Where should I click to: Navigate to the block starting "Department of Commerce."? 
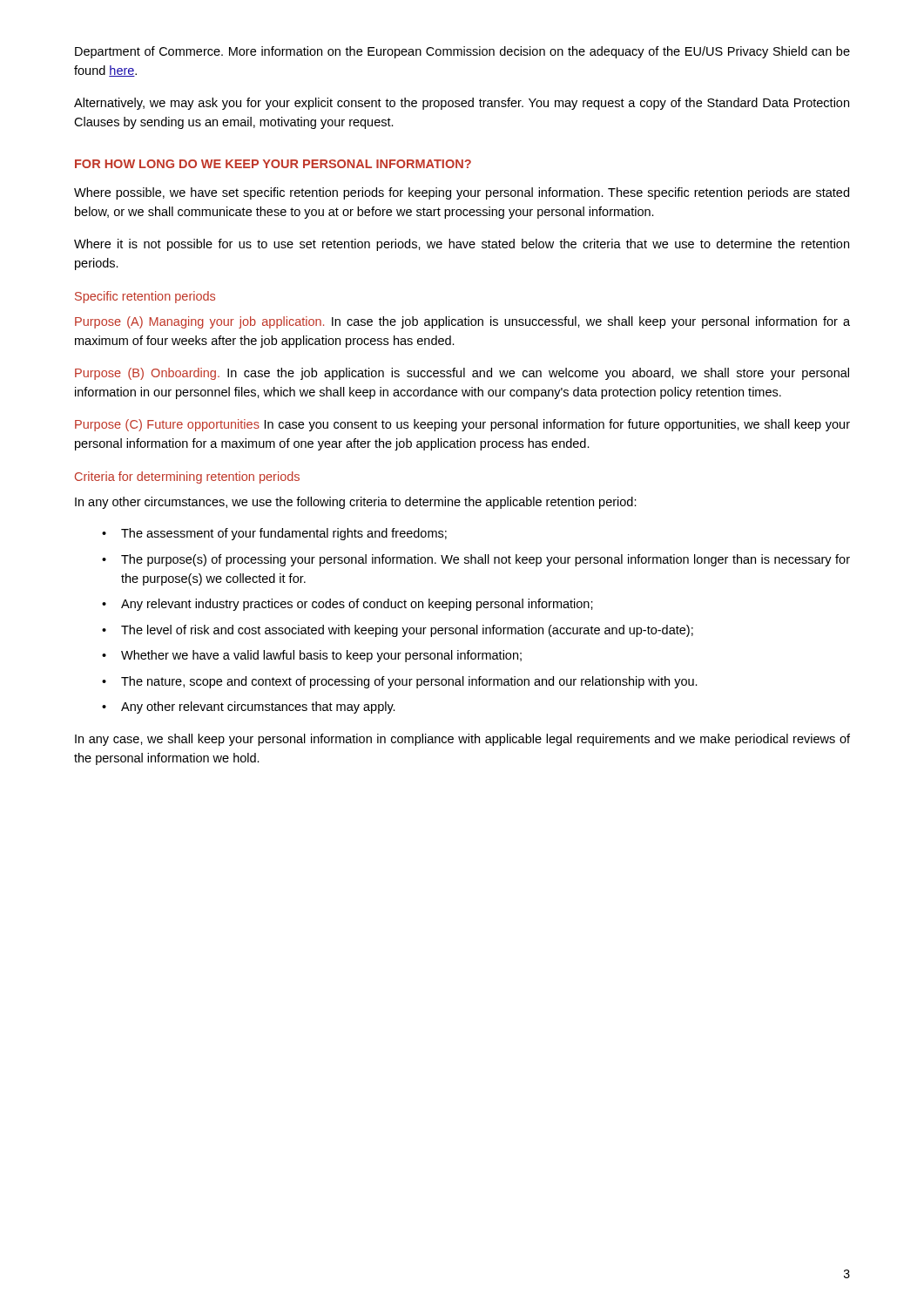[462, 61]
